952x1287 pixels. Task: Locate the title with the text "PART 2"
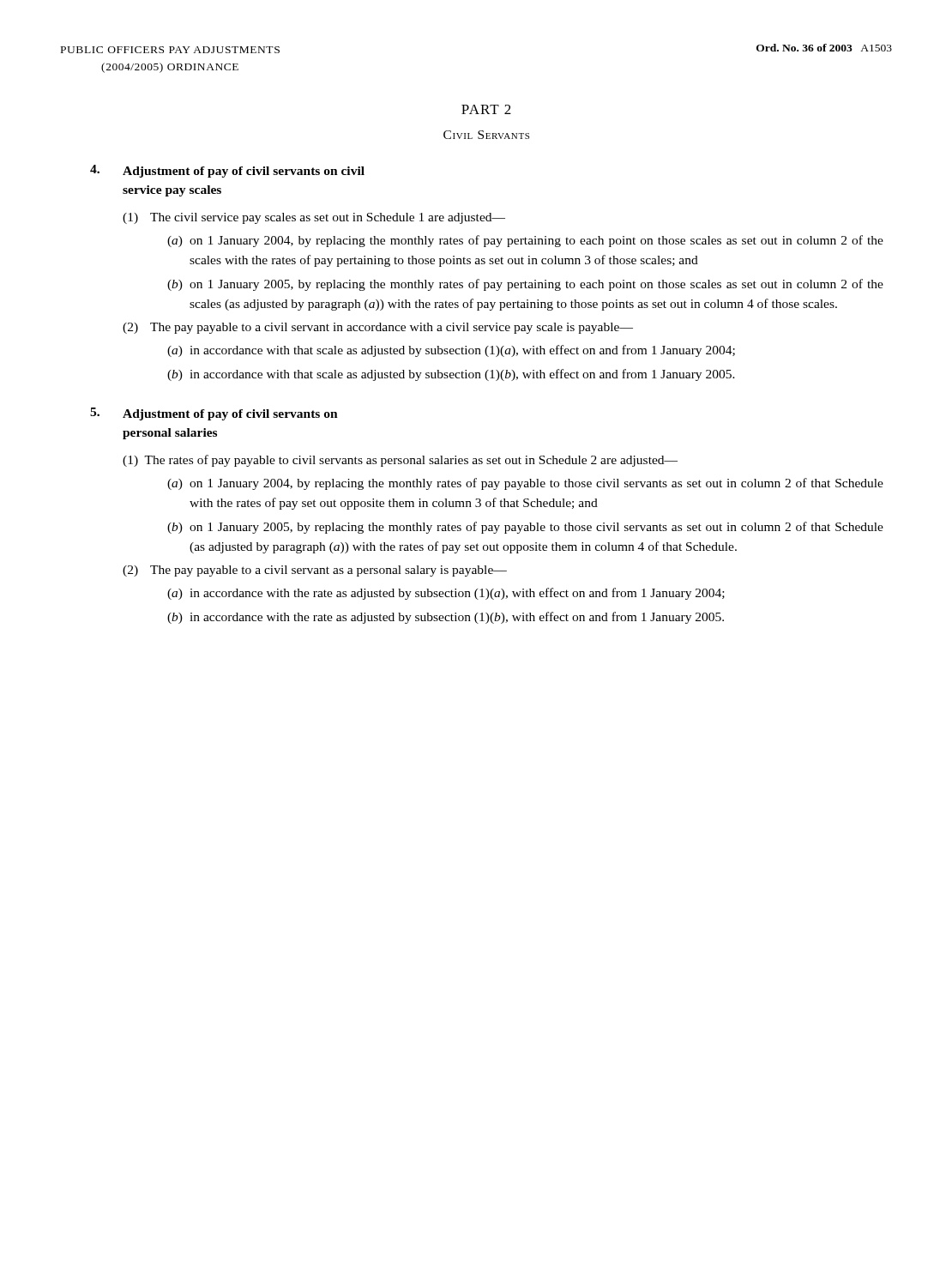pos(487,109)
